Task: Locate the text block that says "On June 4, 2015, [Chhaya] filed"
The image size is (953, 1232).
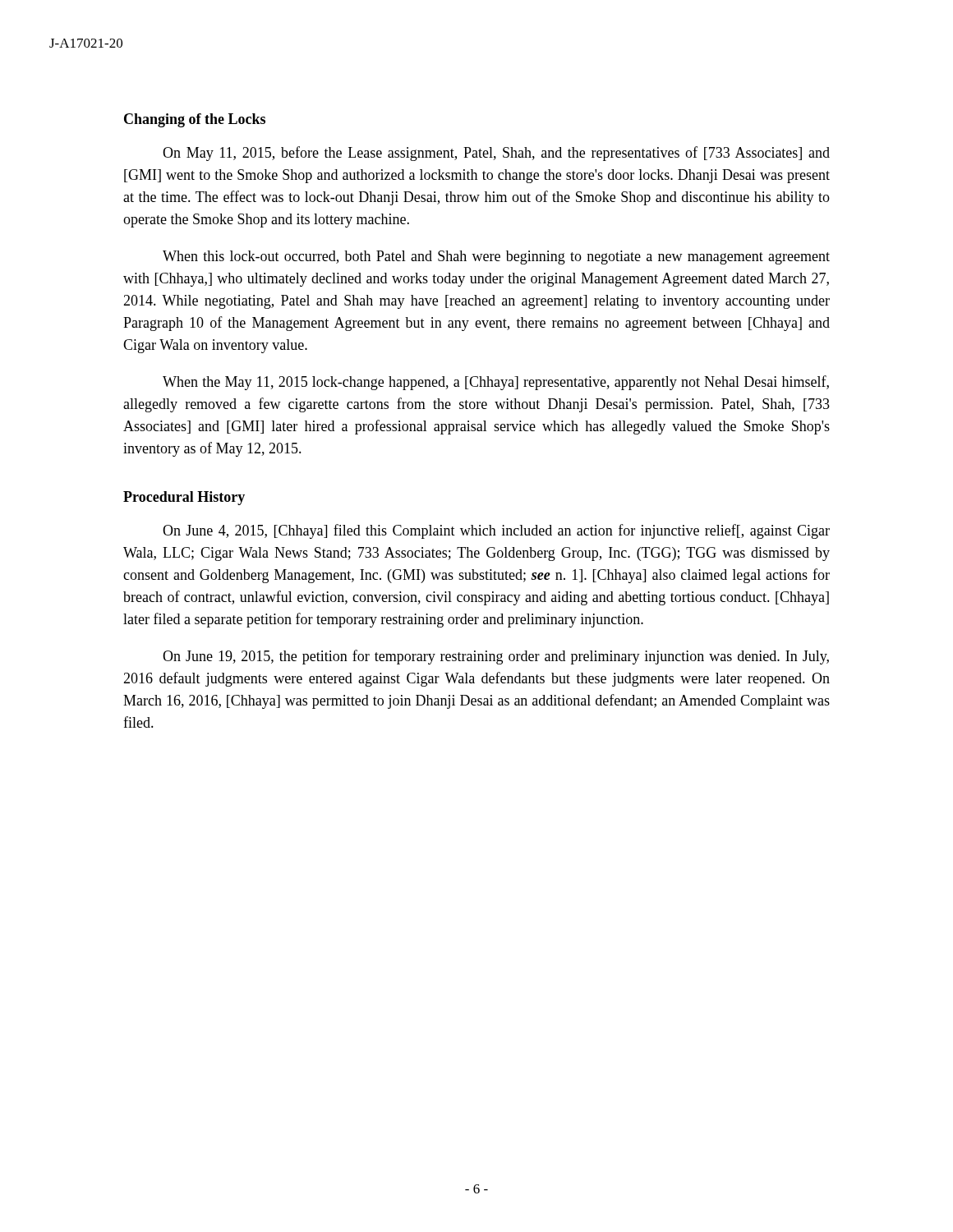Action: [476, 575]
